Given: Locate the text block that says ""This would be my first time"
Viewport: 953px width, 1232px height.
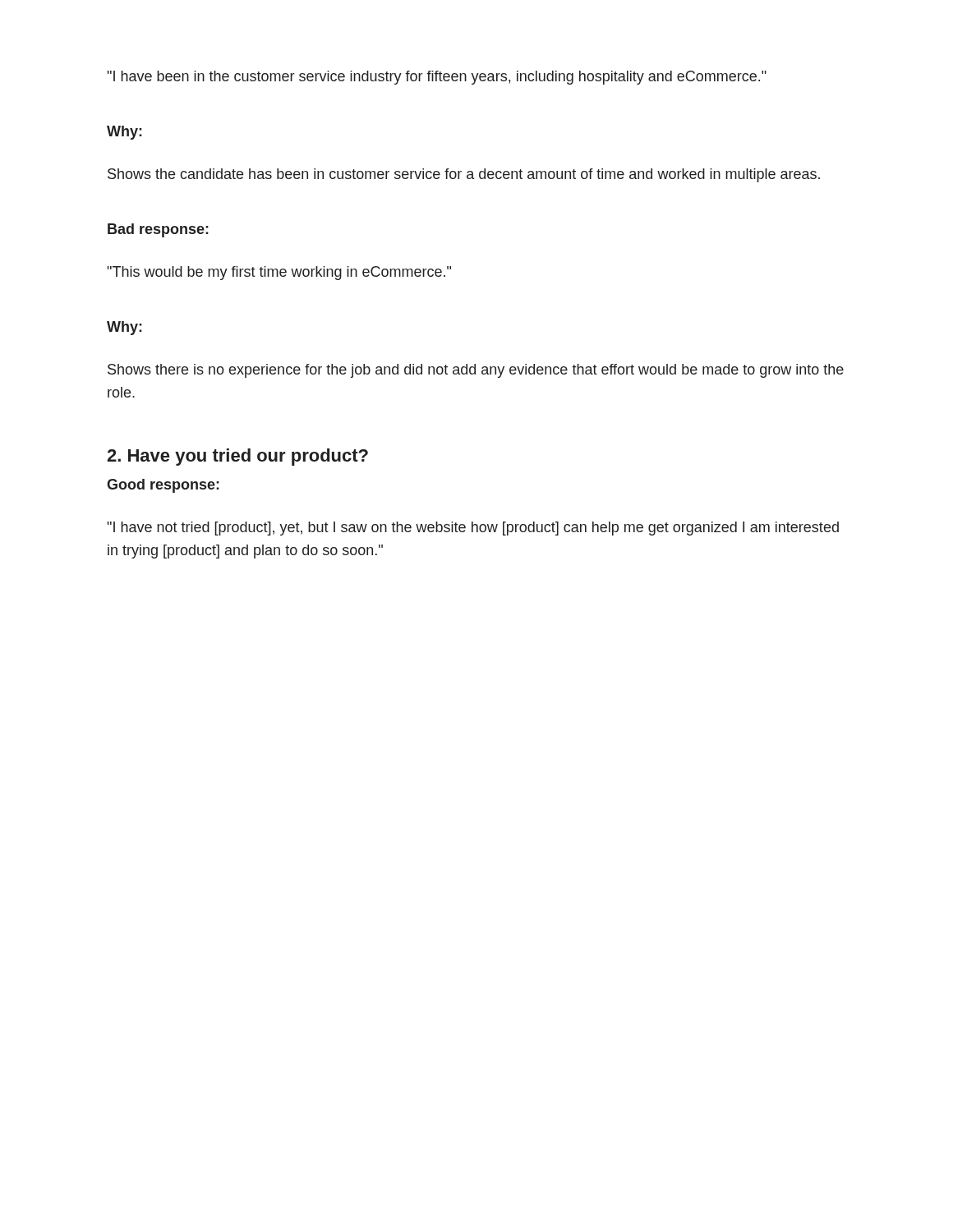Looking at the screenshot, I should coord(279,272).
